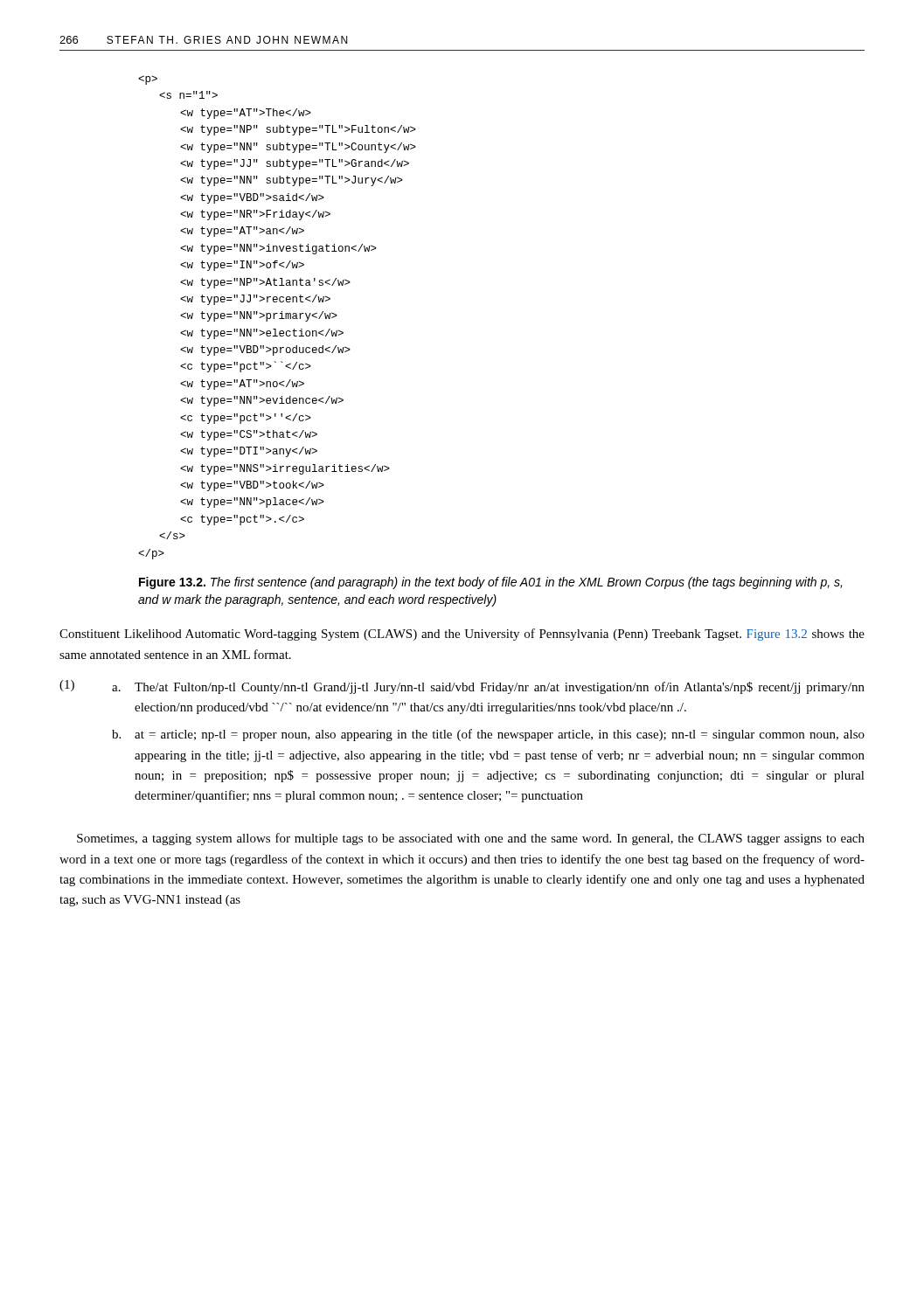Find the text block containing "Constituent Likelihood Automatic Word-tagging System (CLAWS)"

click(462, 644)
